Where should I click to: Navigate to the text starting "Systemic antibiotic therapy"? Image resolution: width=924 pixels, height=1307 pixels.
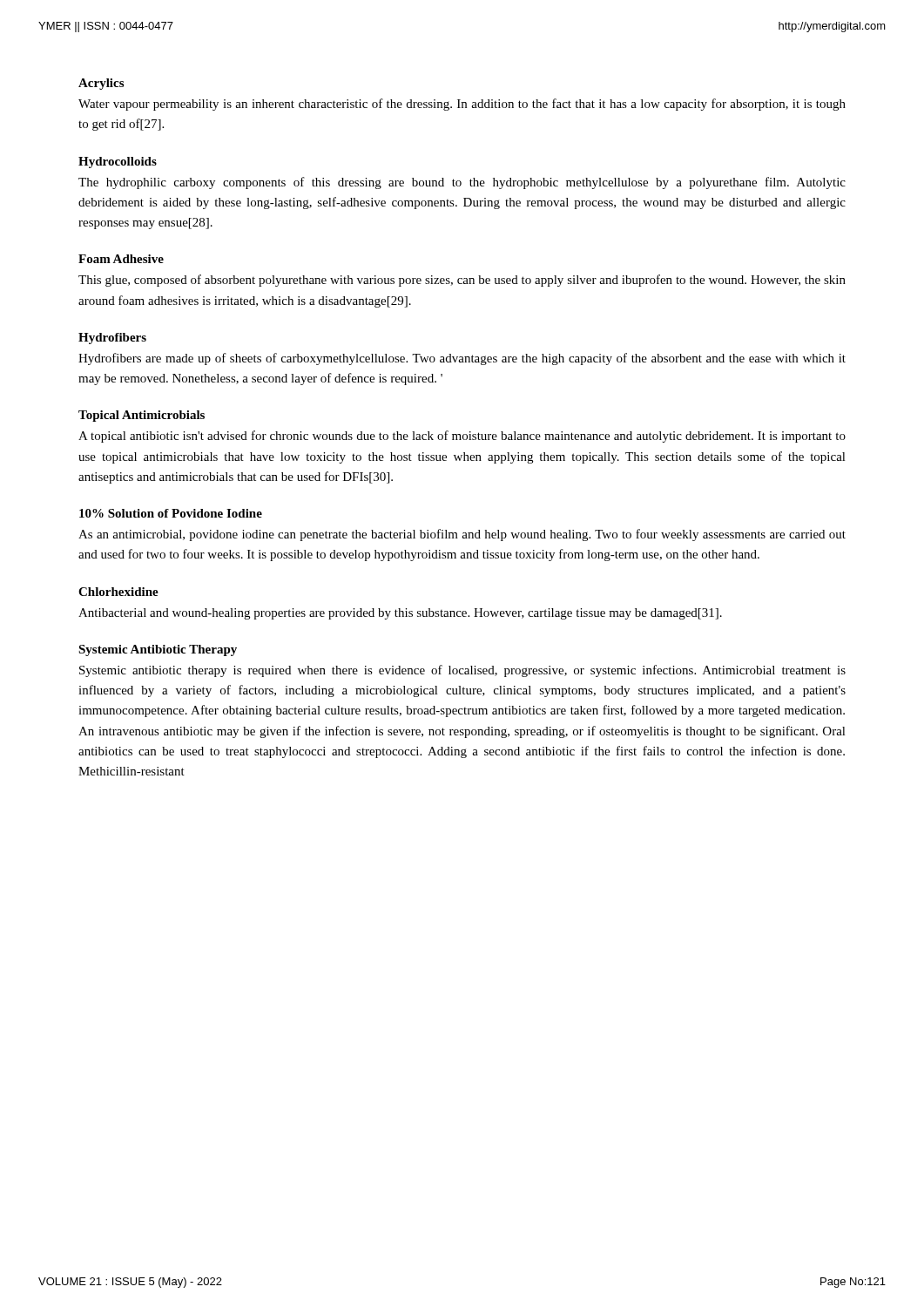click(462, 720)
